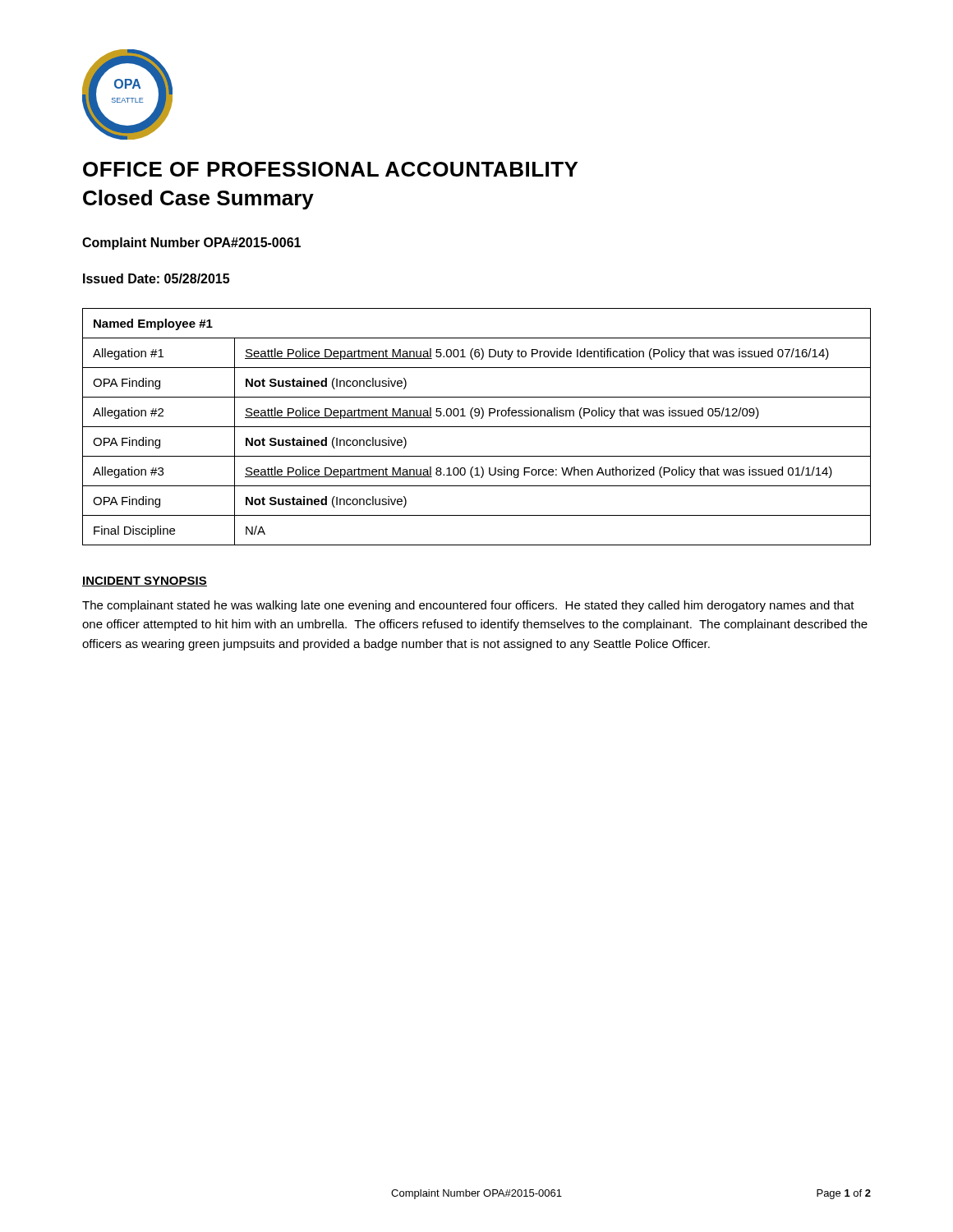The image size is (953, 1232).
Task: Locate the text with the text "Complaint Number OPA#2015-0061"
Action: coord(192,243)
